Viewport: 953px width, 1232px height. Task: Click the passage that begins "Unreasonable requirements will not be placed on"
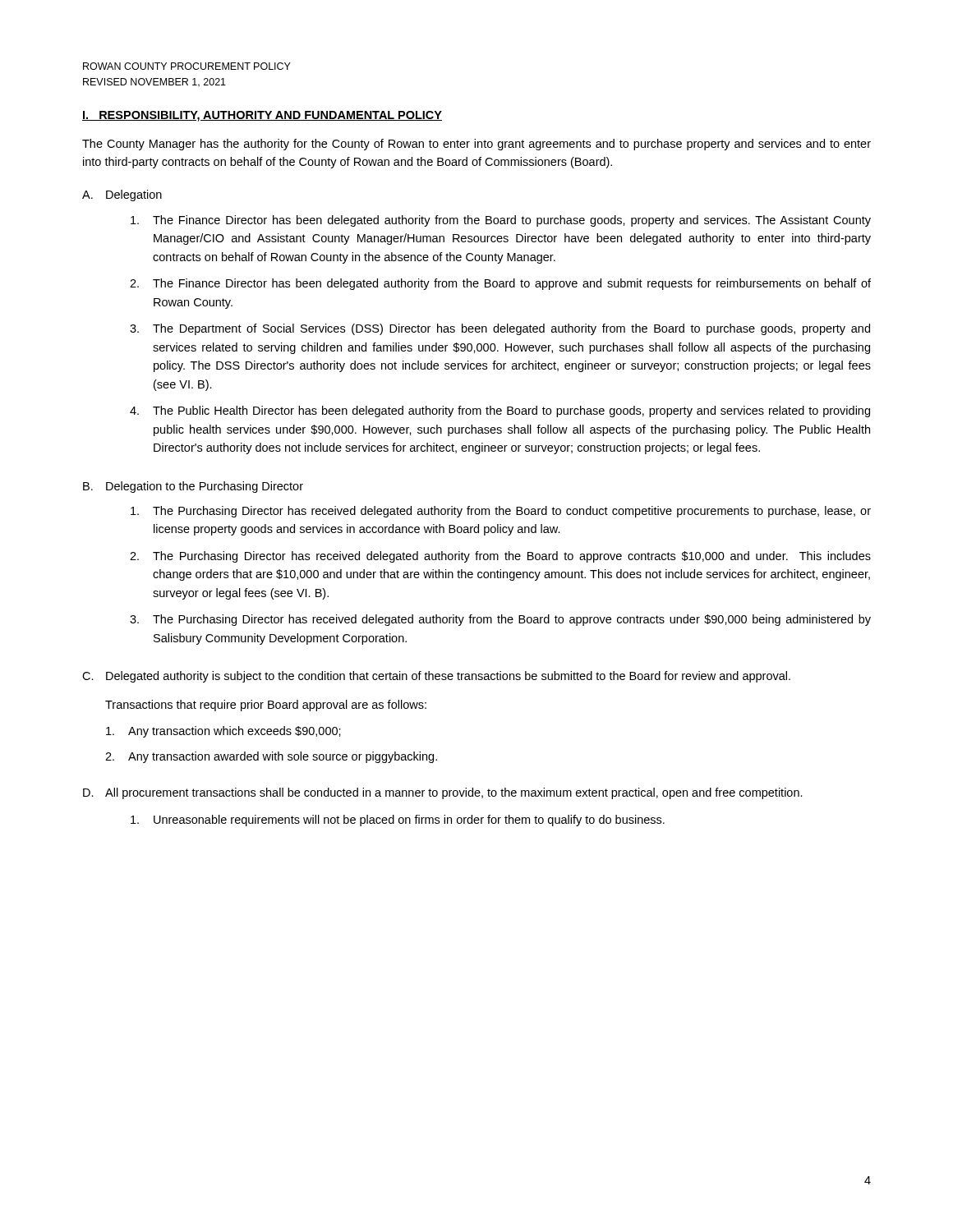500,820
